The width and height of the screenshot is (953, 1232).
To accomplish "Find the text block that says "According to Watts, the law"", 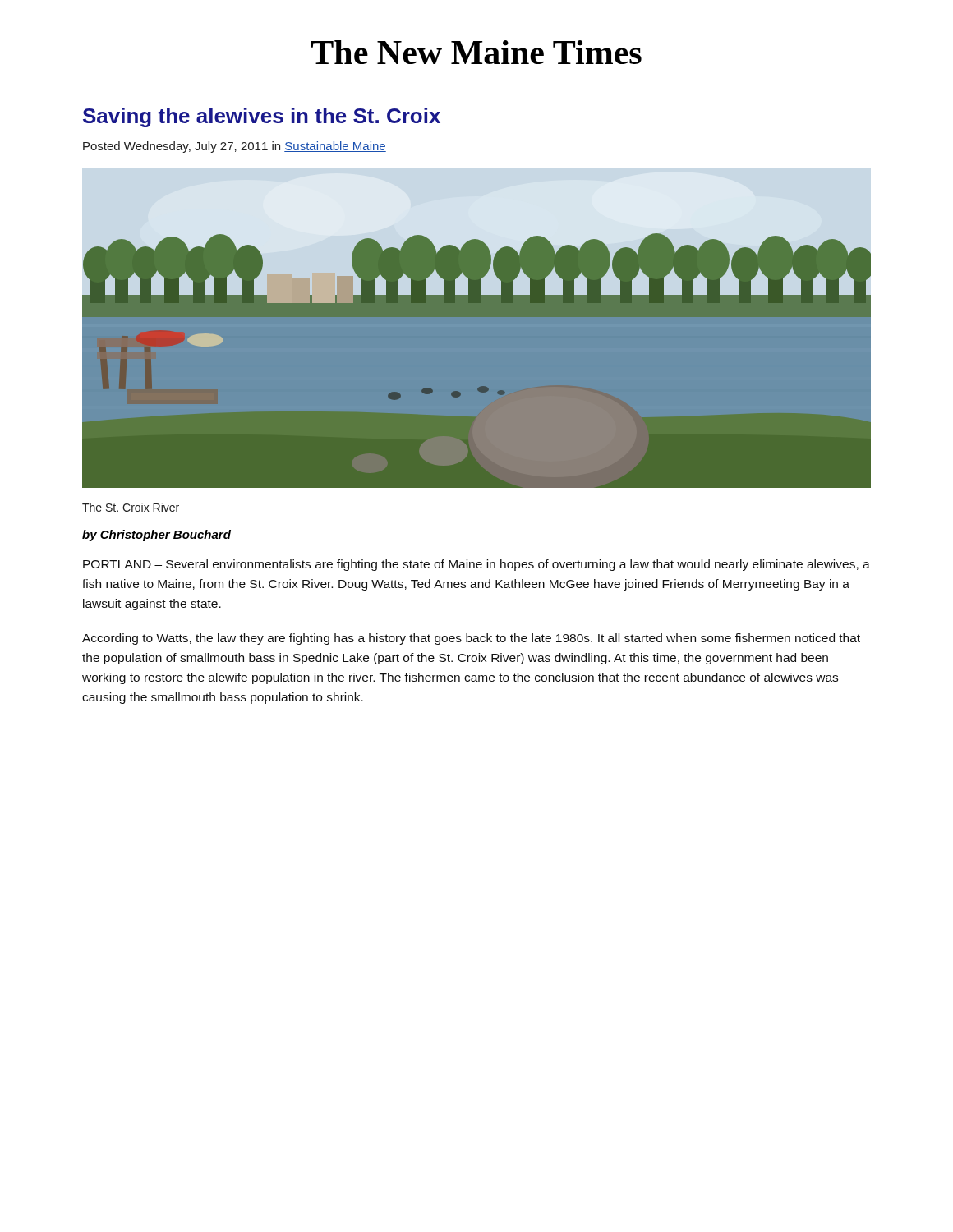I will click(x=471, y=667).
